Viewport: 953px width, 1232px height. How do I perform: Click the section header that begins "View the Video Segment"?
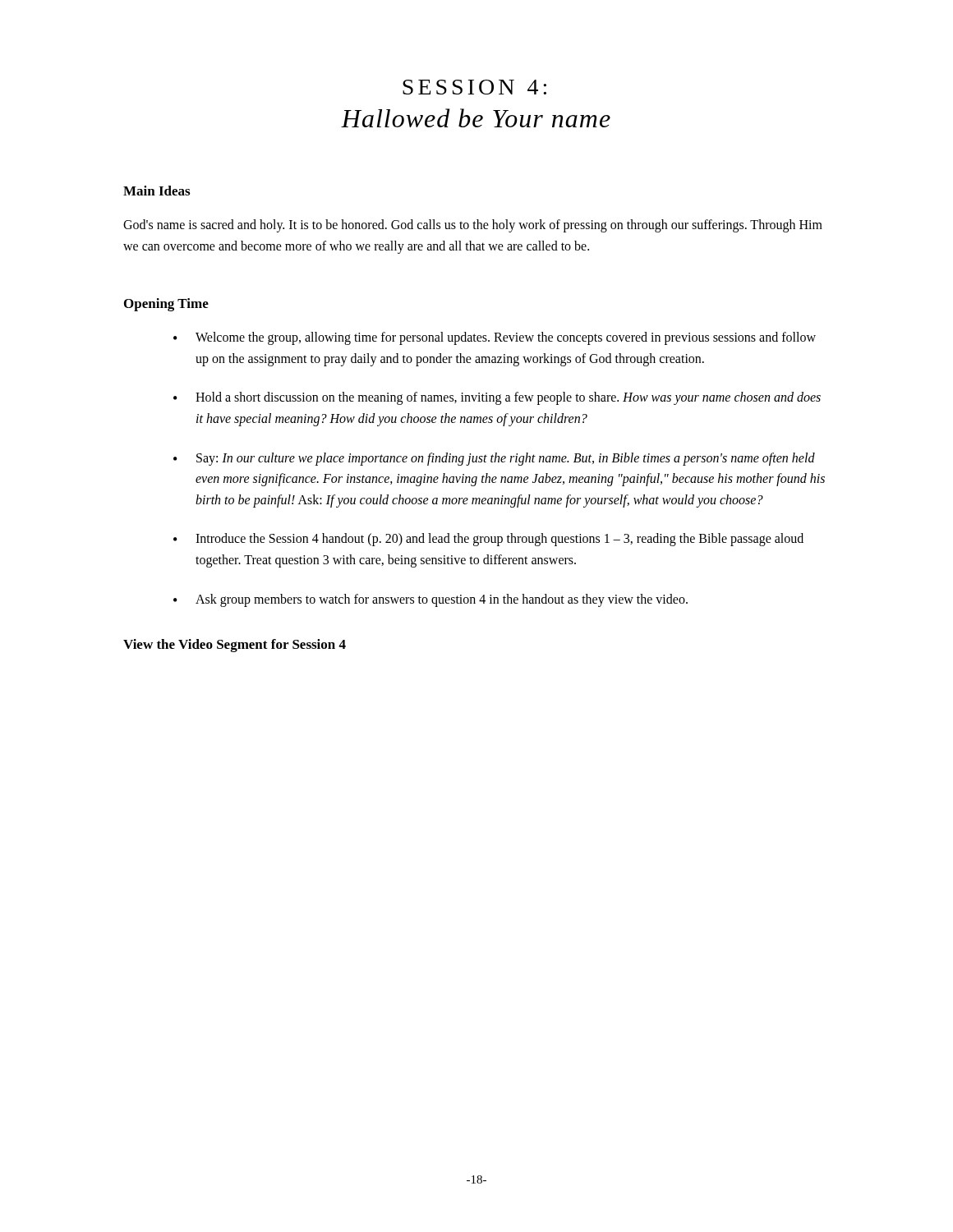[235, 645]
